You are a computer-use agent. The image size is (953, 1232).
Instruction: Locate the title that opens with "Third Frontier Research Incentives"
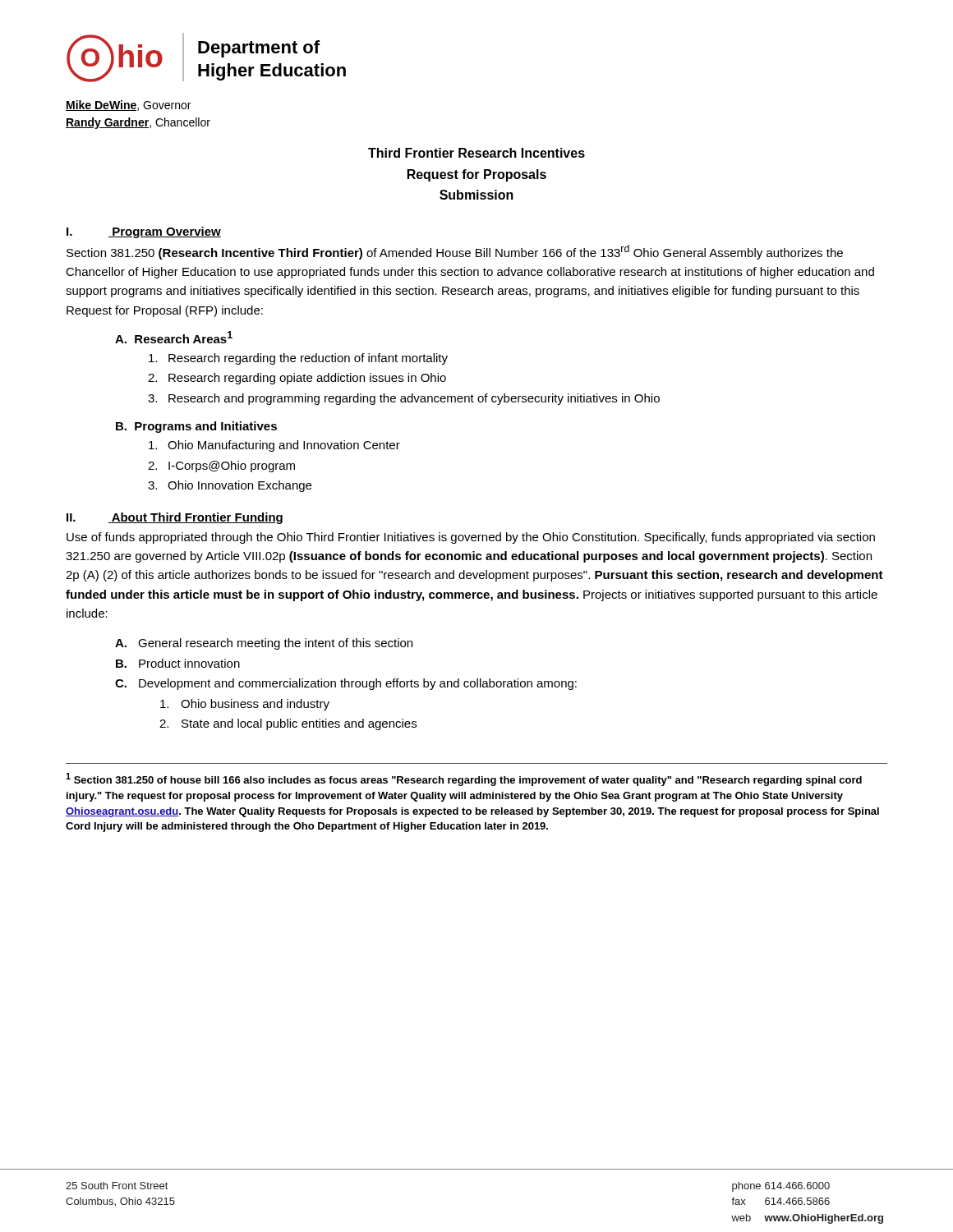point(476,174)
